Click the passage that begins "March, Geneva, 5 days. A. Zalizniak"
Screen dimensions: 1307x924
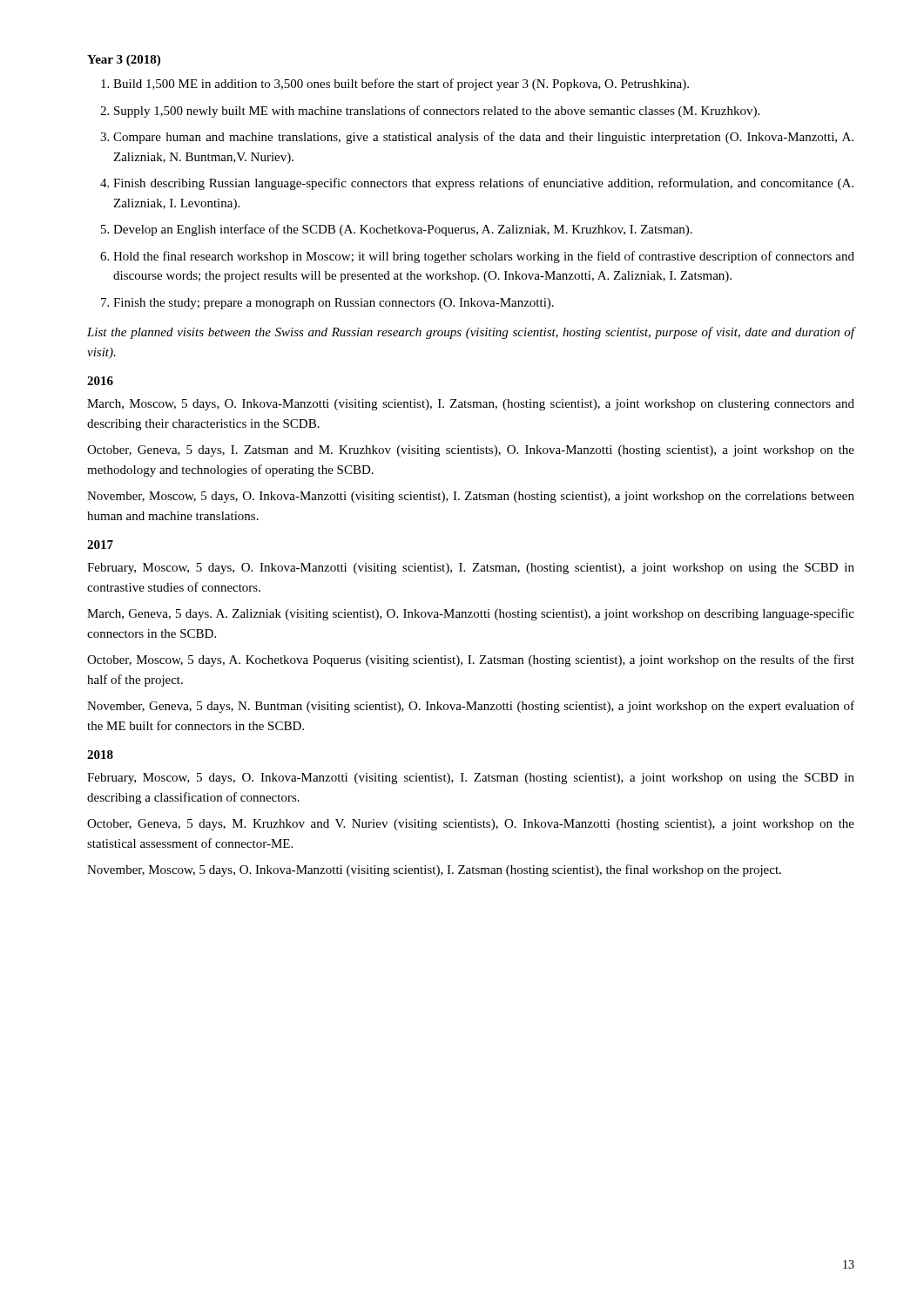(x=471, y=623)
